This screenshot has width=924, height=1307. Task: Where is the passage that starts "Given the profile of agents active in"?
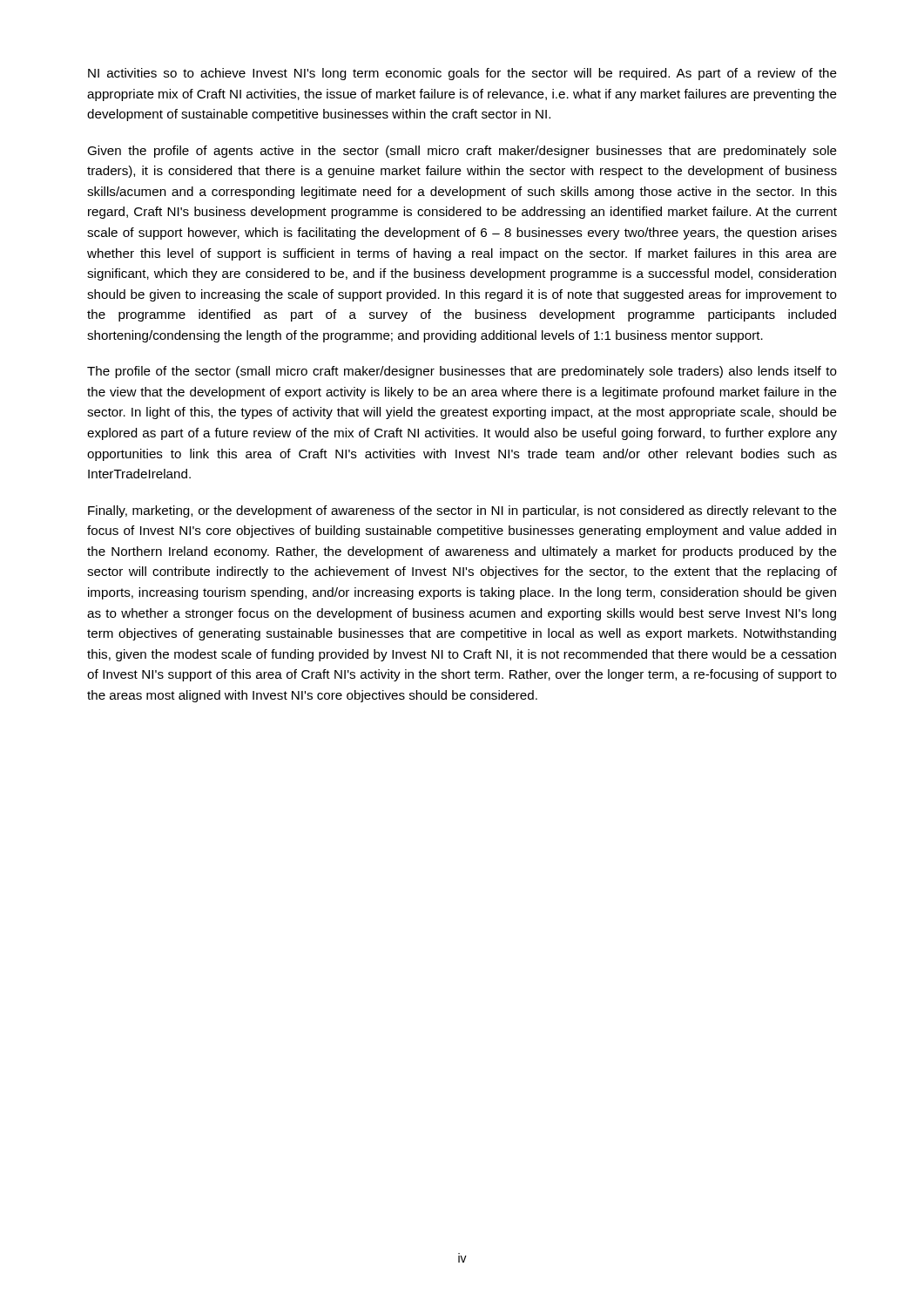tap(462, 242)
